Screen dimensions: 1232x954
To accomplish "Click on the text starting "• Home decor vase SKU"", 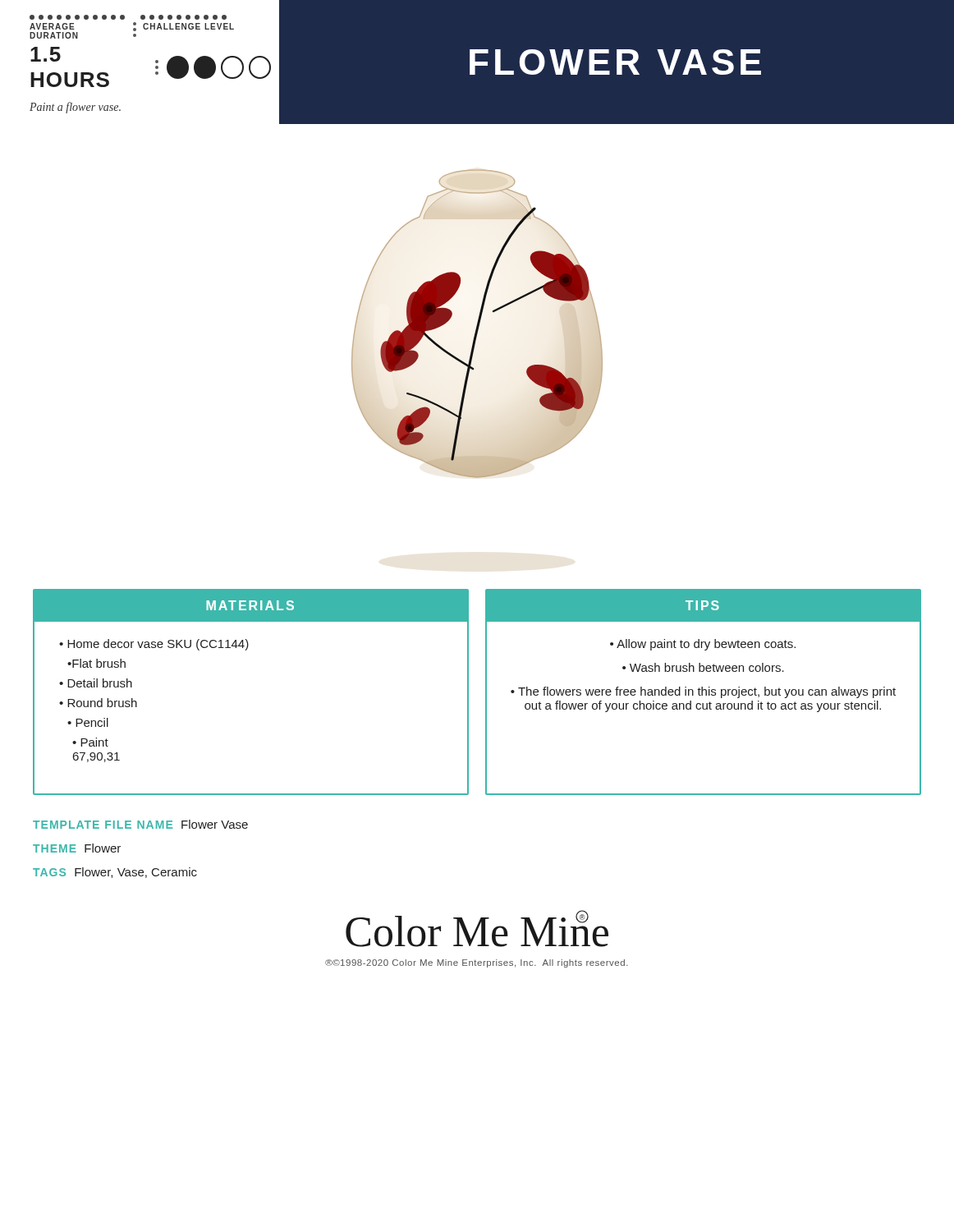I will pos(154,644).
